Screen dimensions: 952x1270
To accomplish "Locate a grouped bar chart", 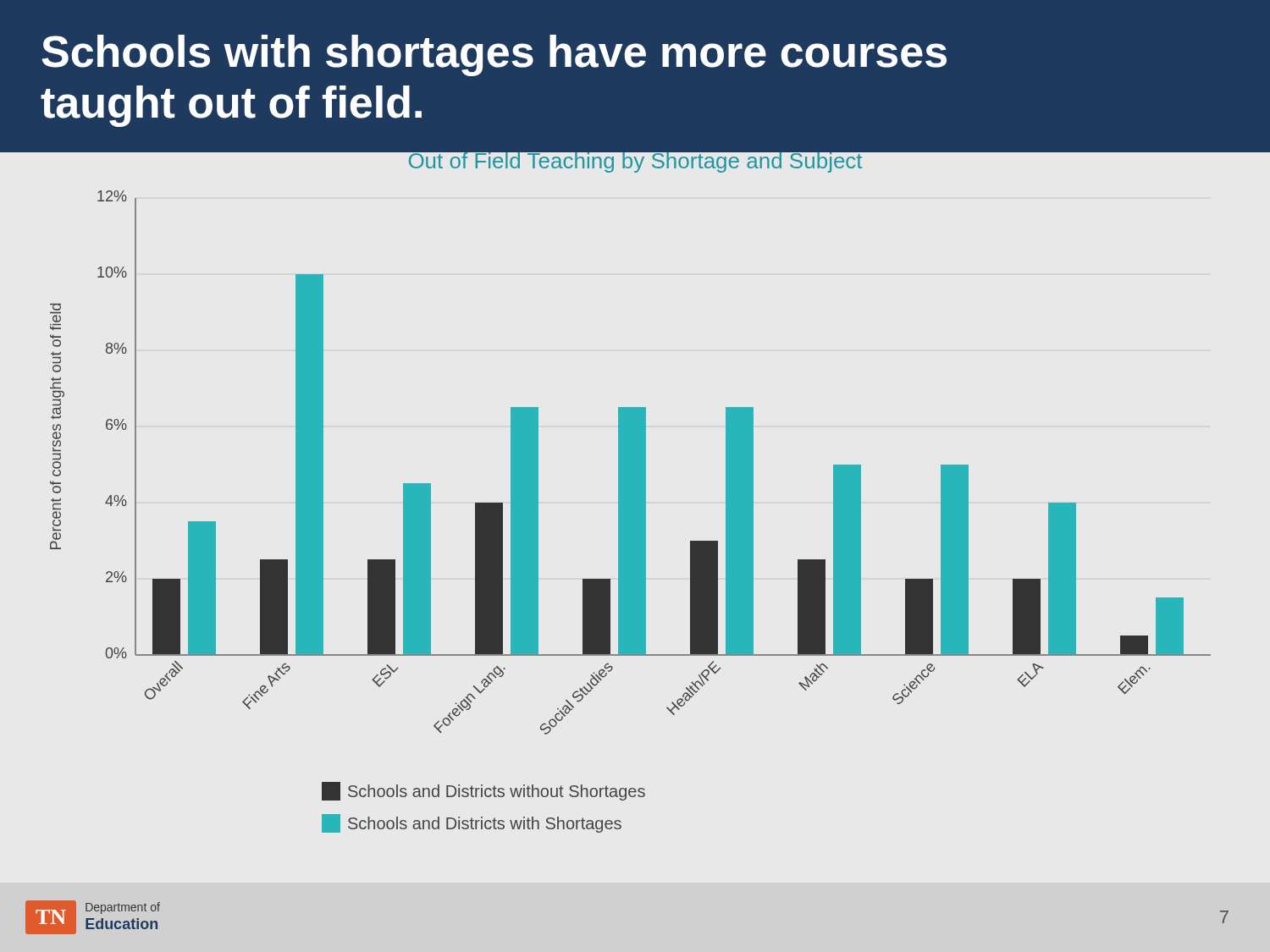I will tap(635, 512).
